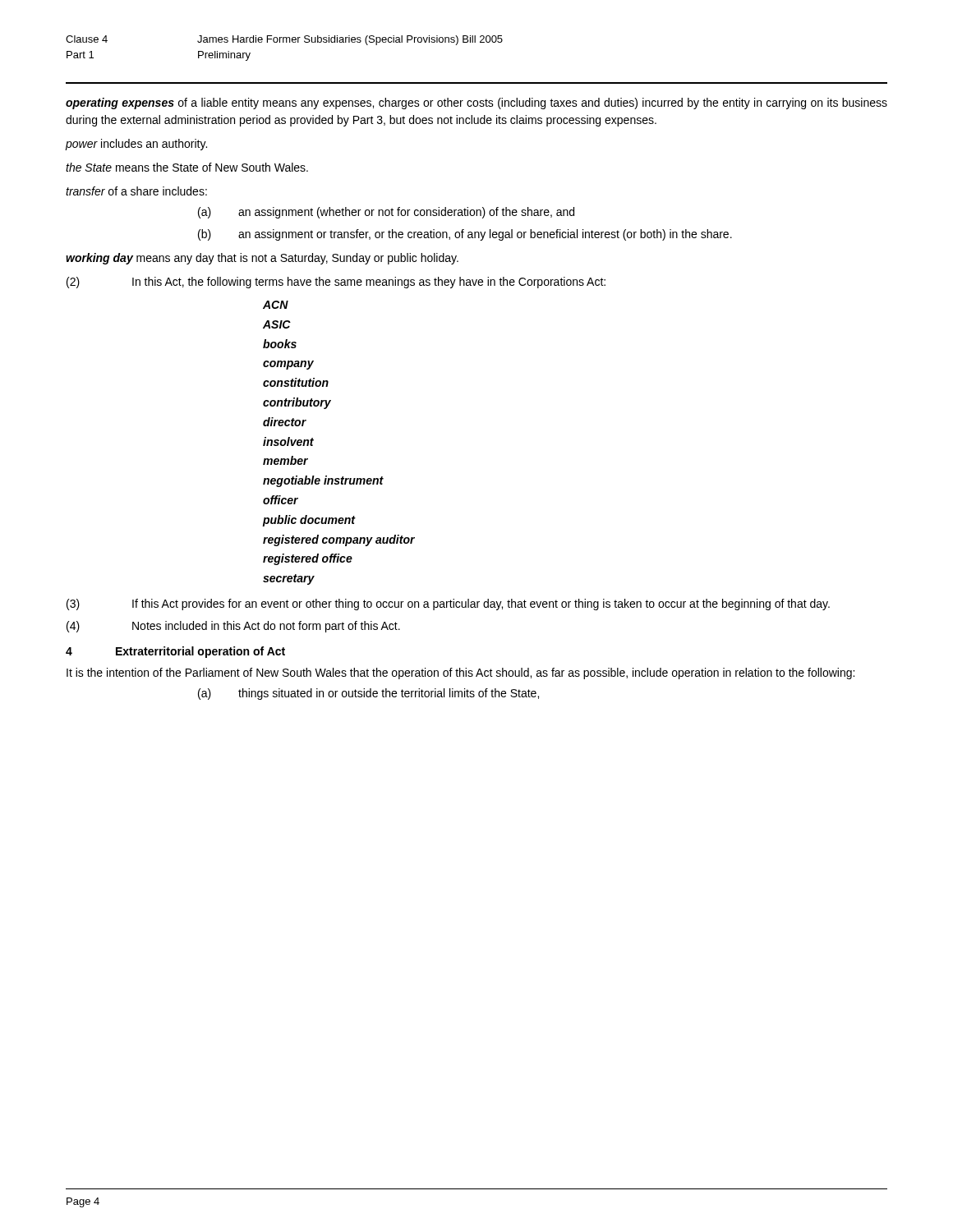
Task: Locate the text block starting "(4) Notes included in this Act do"
Action: pyautogui.click(x=233, y=627)
